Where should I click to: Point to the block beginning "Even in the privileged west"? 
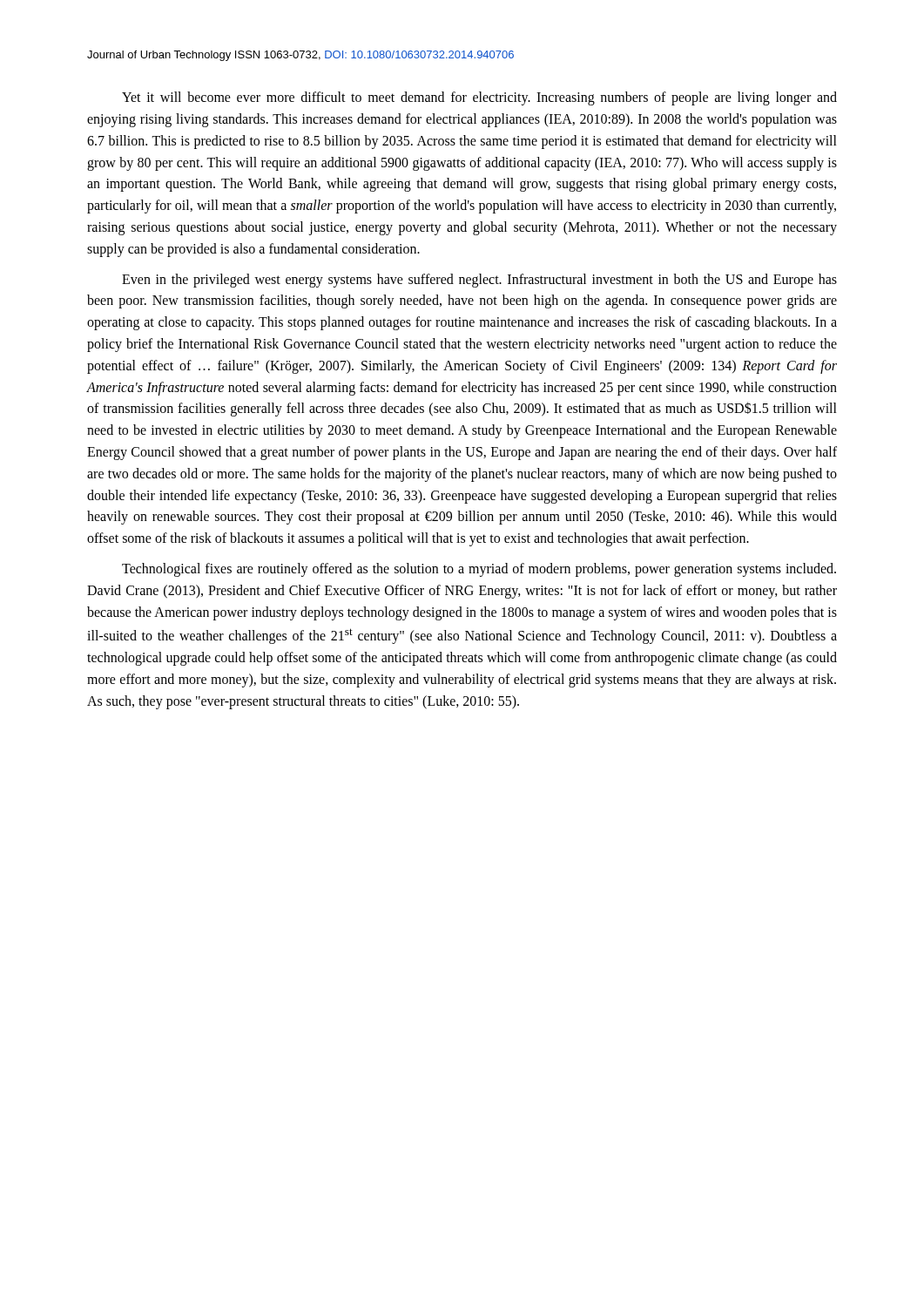pos(462,409)
